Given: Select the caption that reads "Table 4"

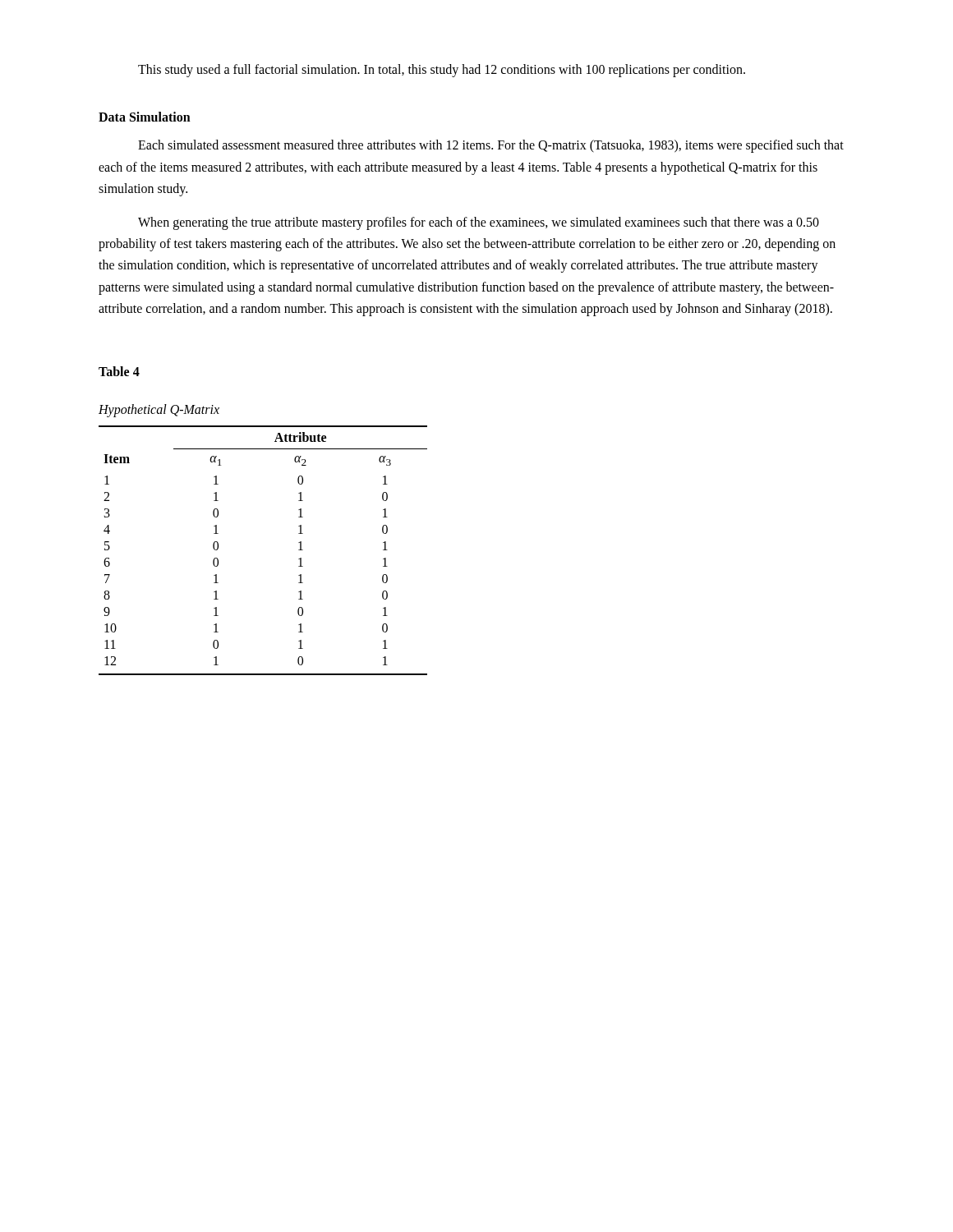Looking at the screenshot, I should pyautogui.click(x=119, y=371).
